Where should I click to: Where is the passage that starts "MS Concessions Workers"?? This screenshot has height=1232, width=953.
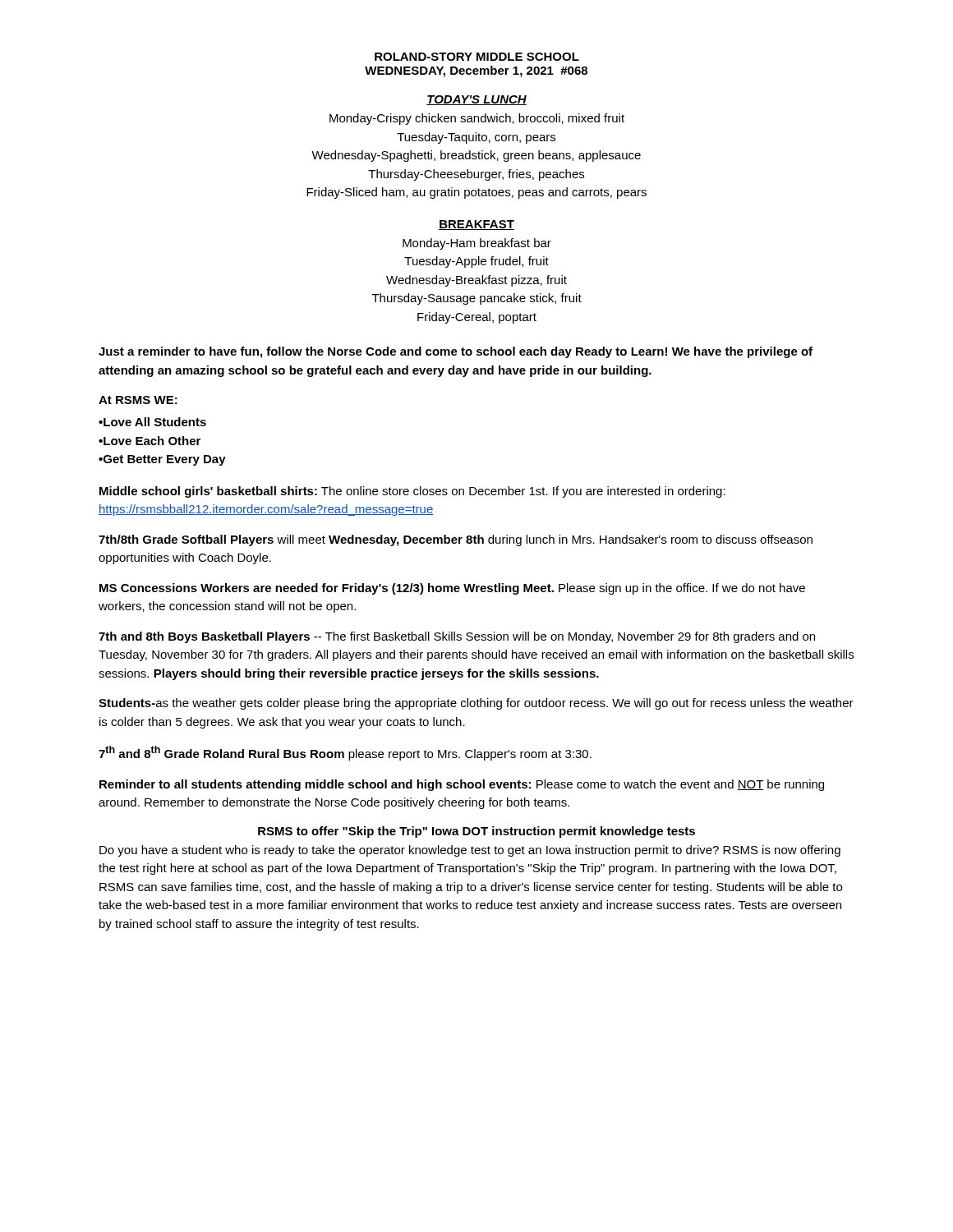[x=452, y=596]
